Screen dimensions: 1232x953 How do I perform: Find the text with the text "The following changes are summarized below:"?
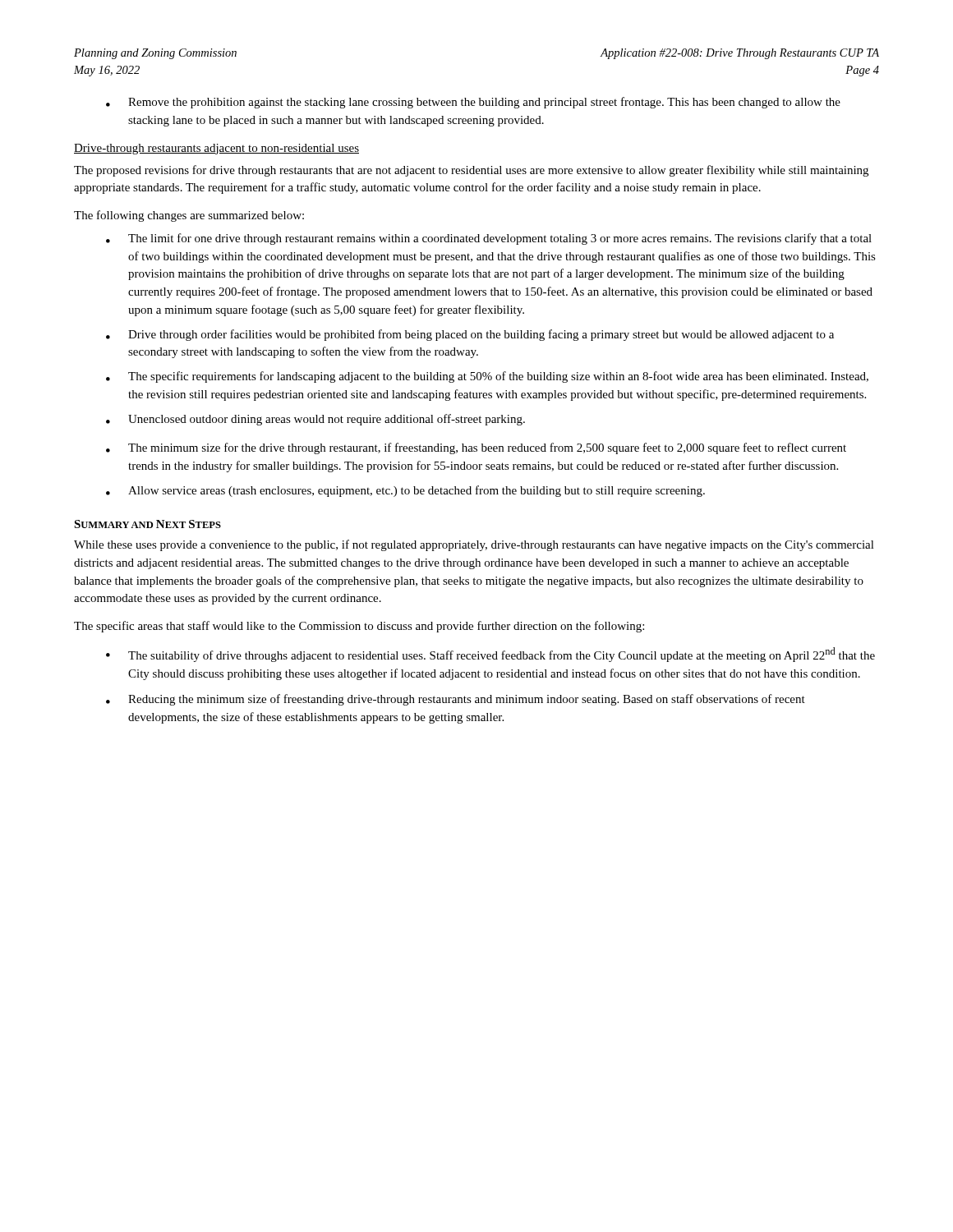pos(189,215)
